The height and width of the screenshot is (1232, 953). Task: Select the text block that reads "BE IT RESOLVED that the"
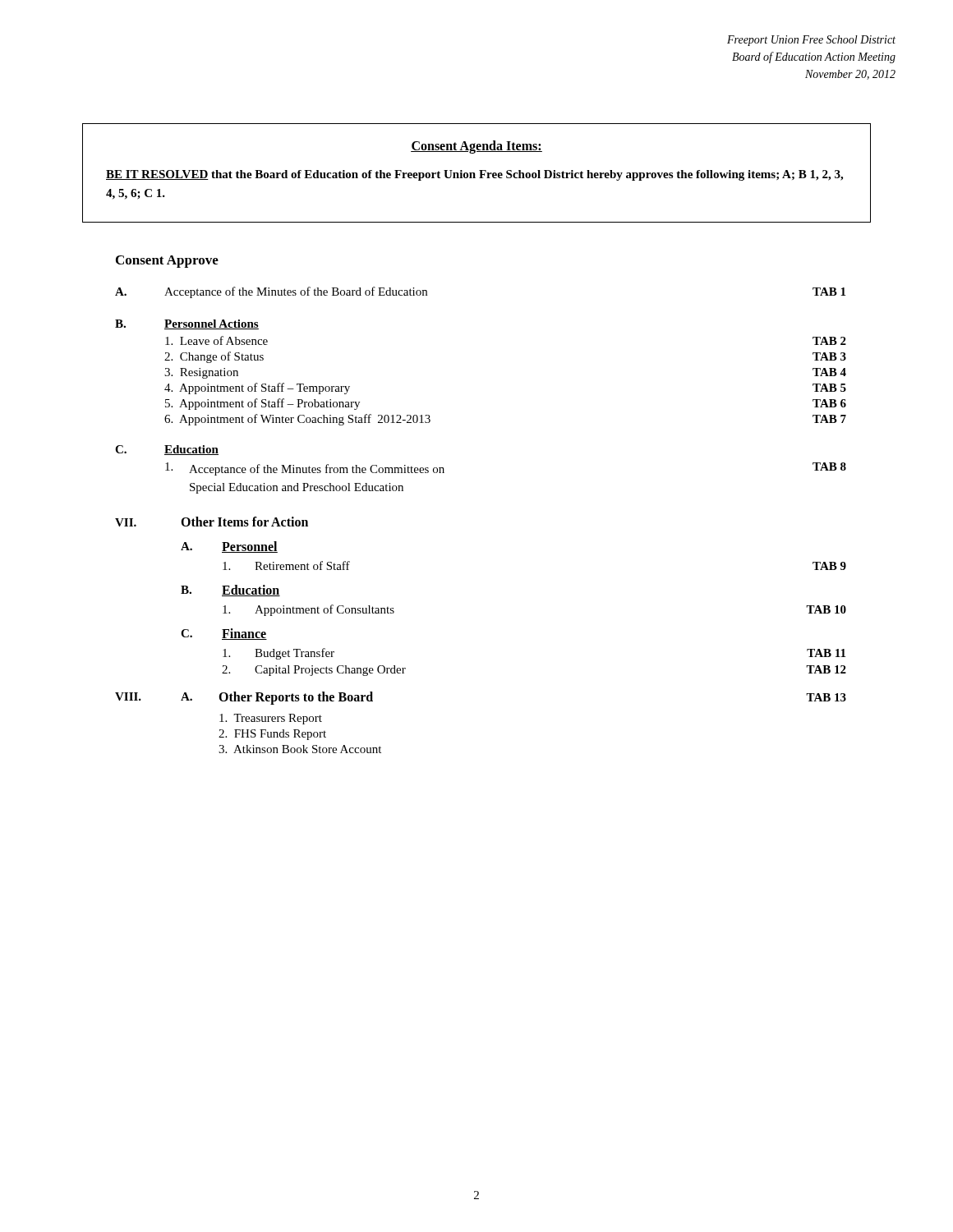[475, 184]
